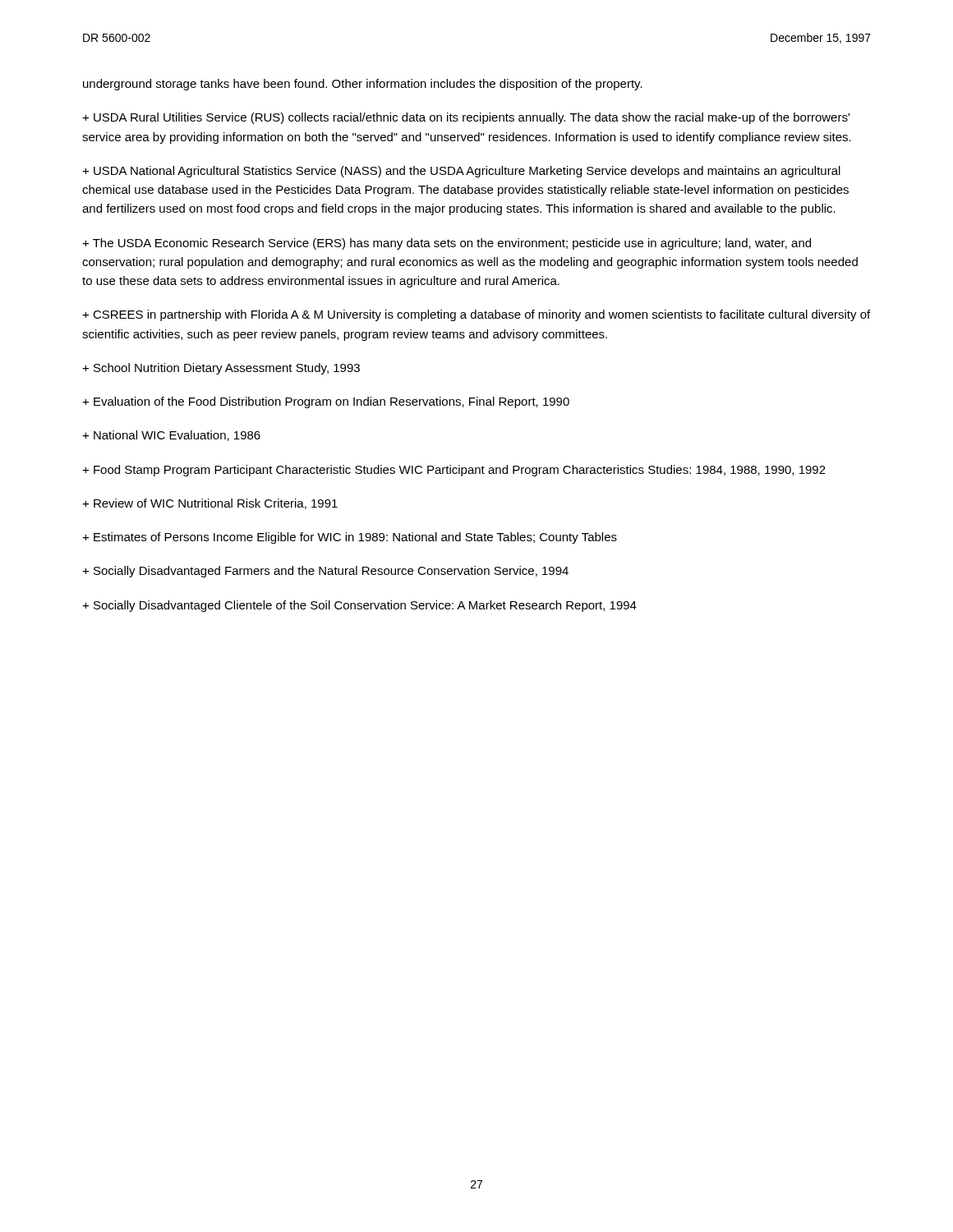
Task: Click the passage that begins "+ Estimates of Persons Income Eligible for"
Action: (x=350, y=537)
